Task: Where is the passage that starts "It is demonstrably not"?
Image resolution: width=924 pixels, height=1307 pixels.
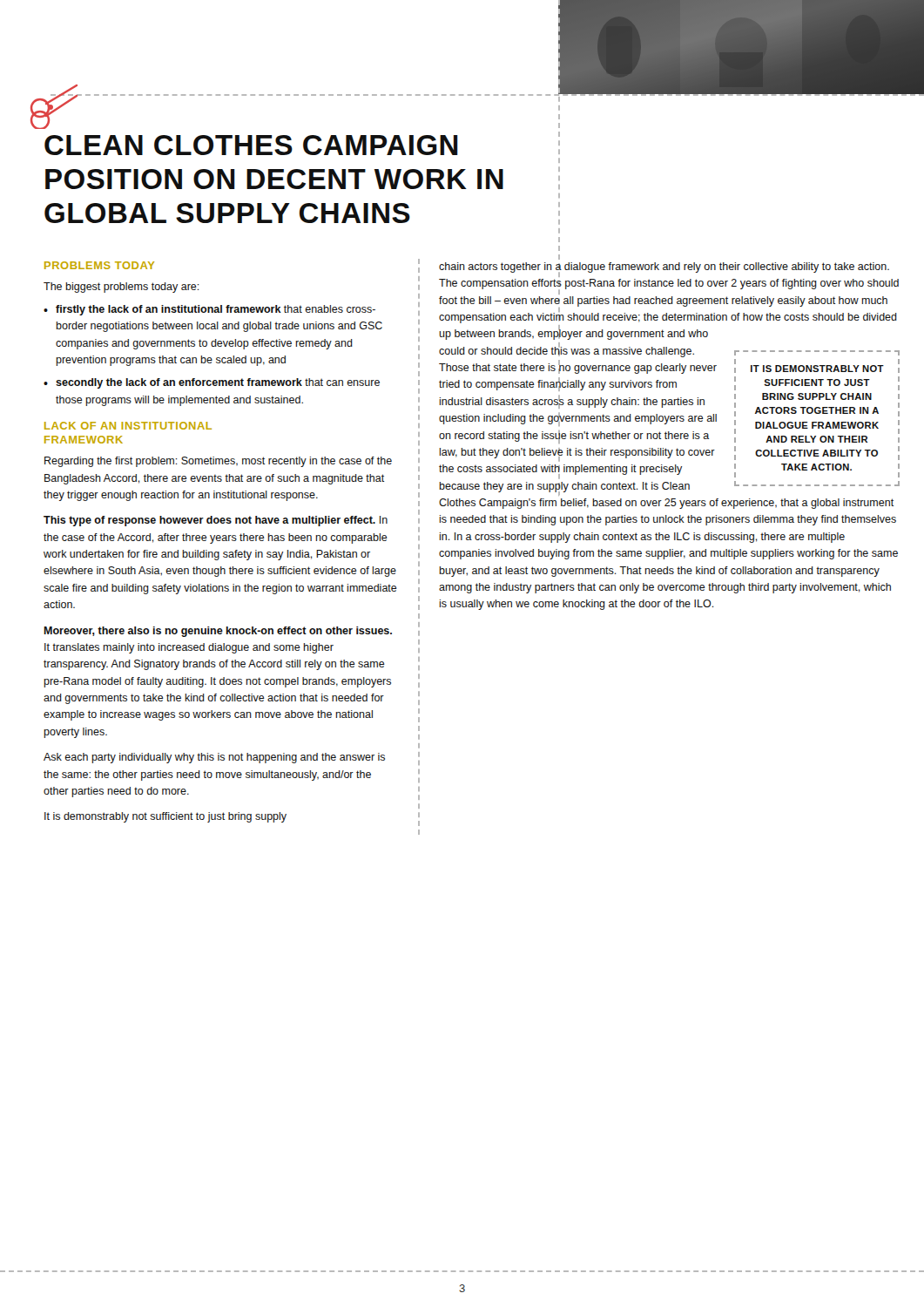Action: click(165, 817)
